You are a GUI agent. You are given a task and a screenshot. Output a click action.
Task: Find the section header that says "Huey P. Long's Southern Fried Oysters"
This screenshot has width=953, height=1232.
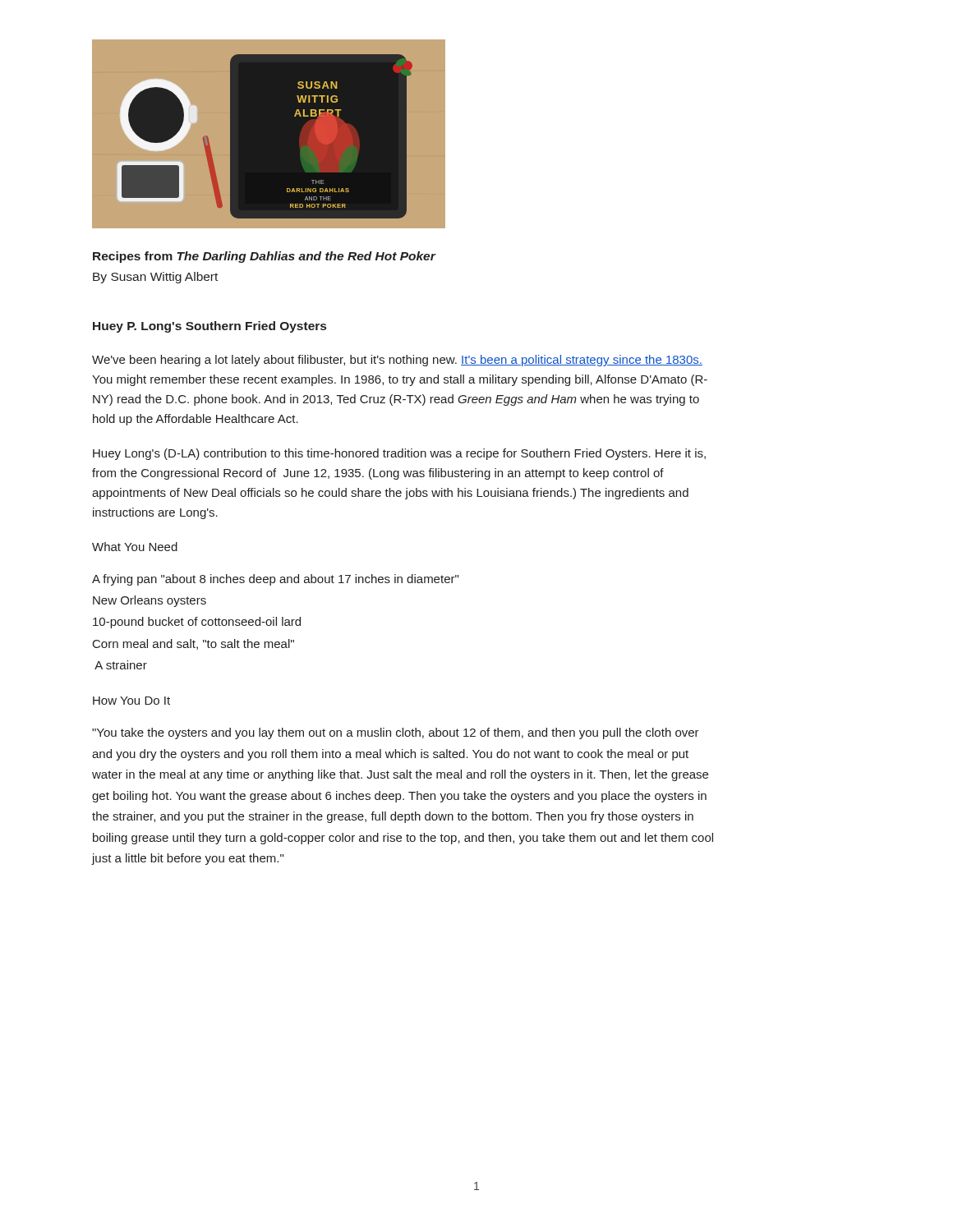click(x=209, y=325)
